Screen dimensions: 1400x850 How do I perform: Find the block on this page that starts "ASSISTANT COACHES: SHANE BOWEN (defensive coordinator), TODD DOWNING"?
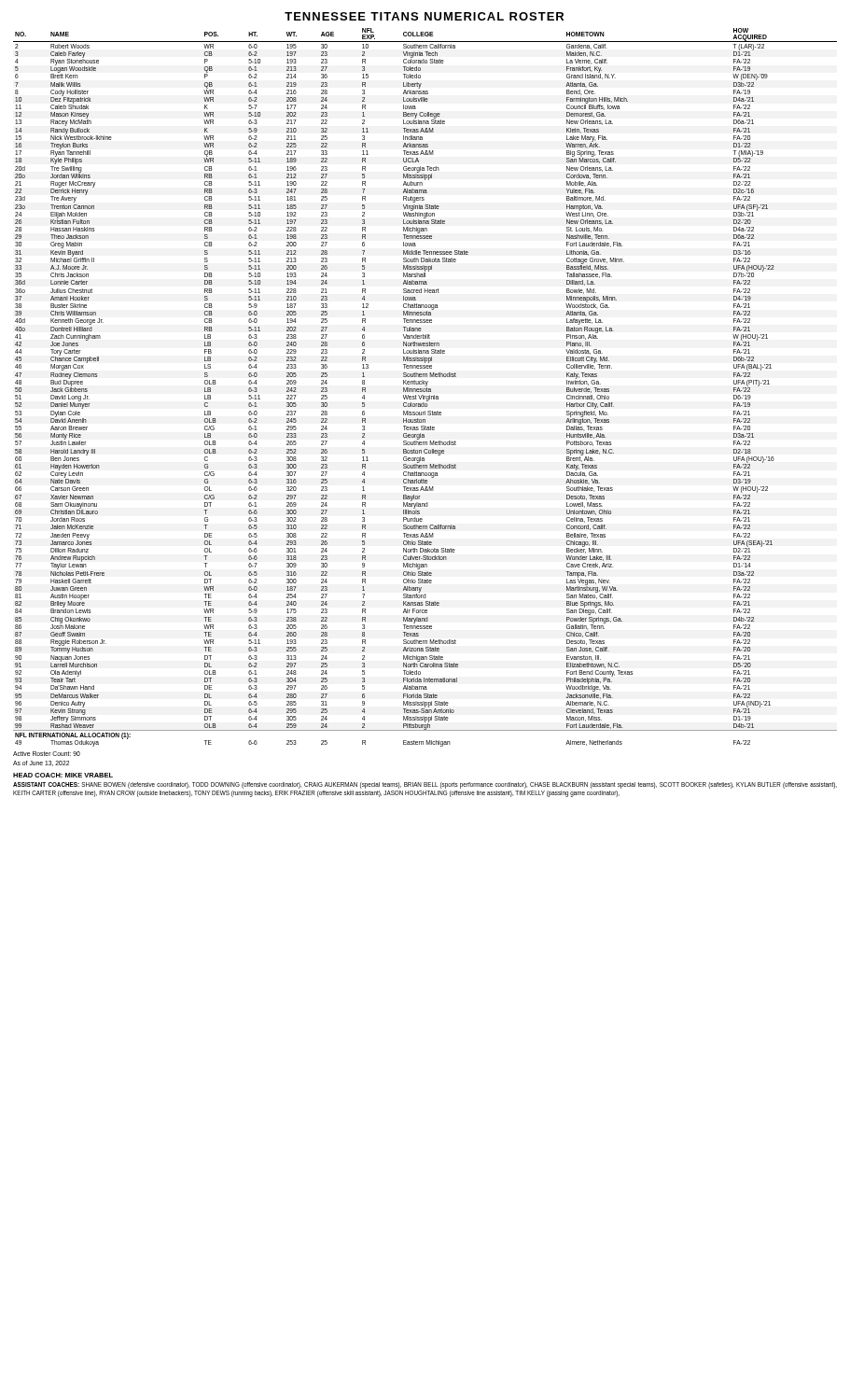click(425, 789)
